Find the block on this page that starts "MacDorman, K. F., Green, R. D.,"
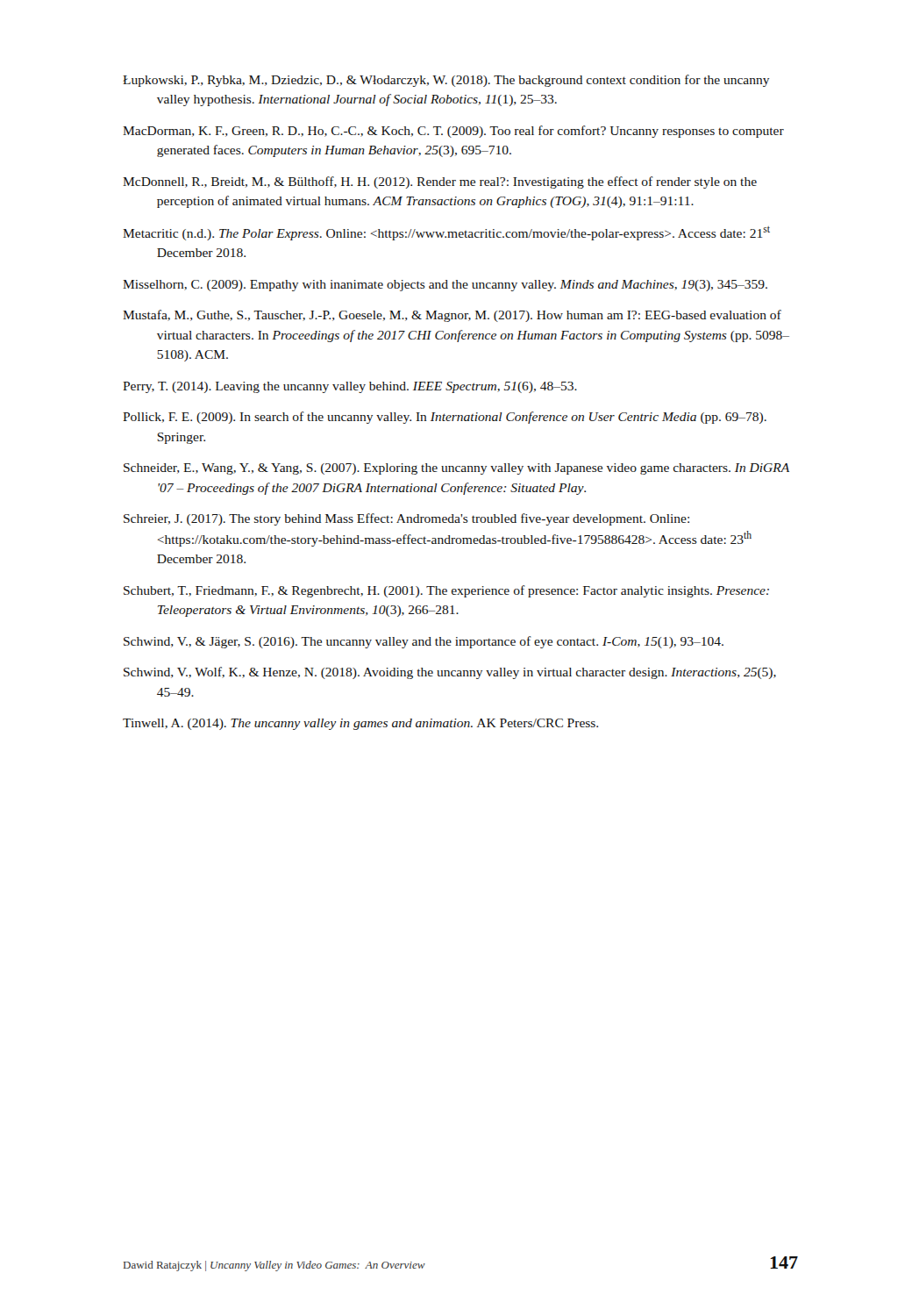Image resolution: width=912 pixels, height=1316 pixels. coord(453,140)
